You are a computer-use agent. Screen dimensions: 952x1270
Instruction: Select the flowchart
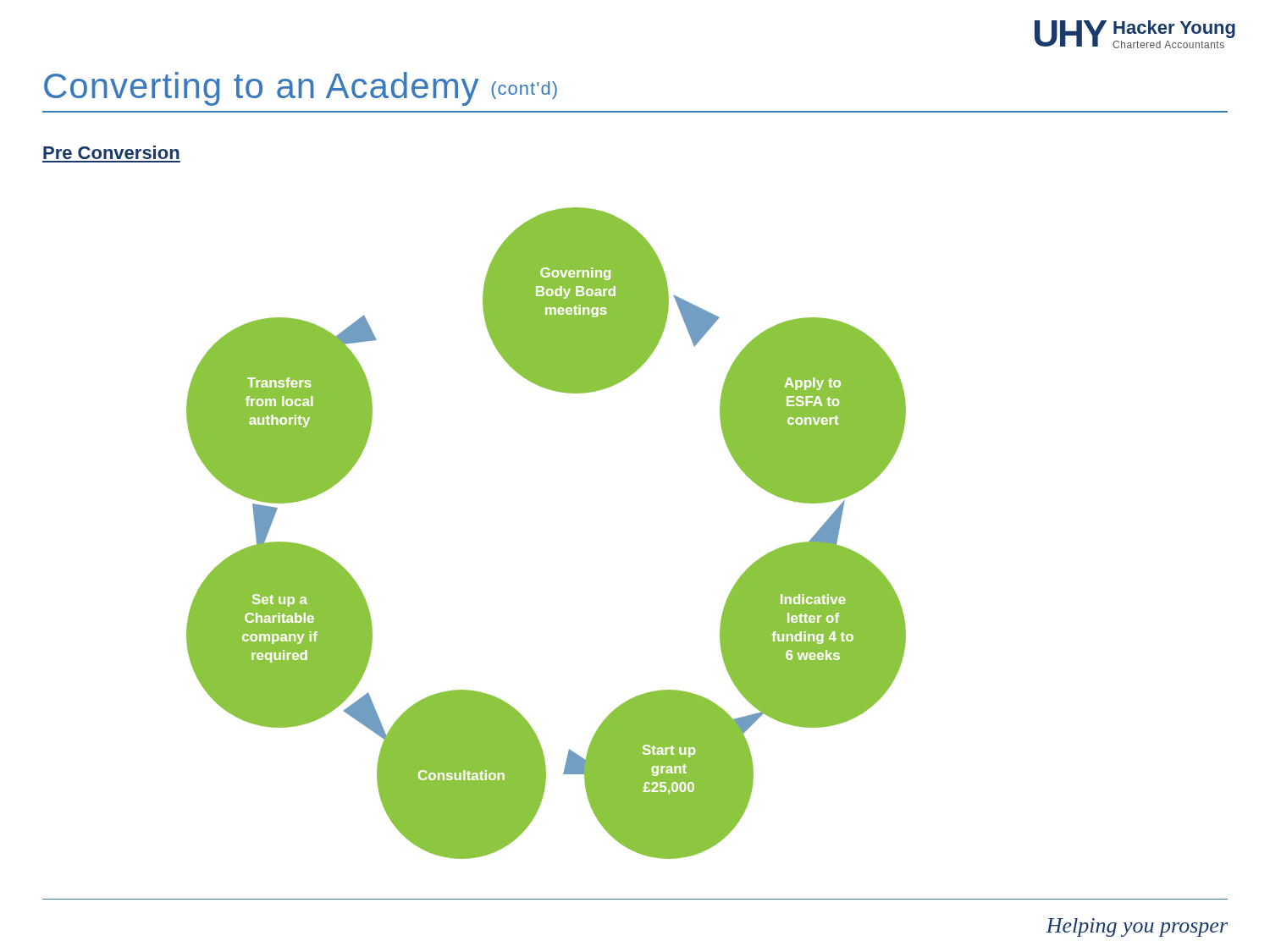(x=635, y=501)
